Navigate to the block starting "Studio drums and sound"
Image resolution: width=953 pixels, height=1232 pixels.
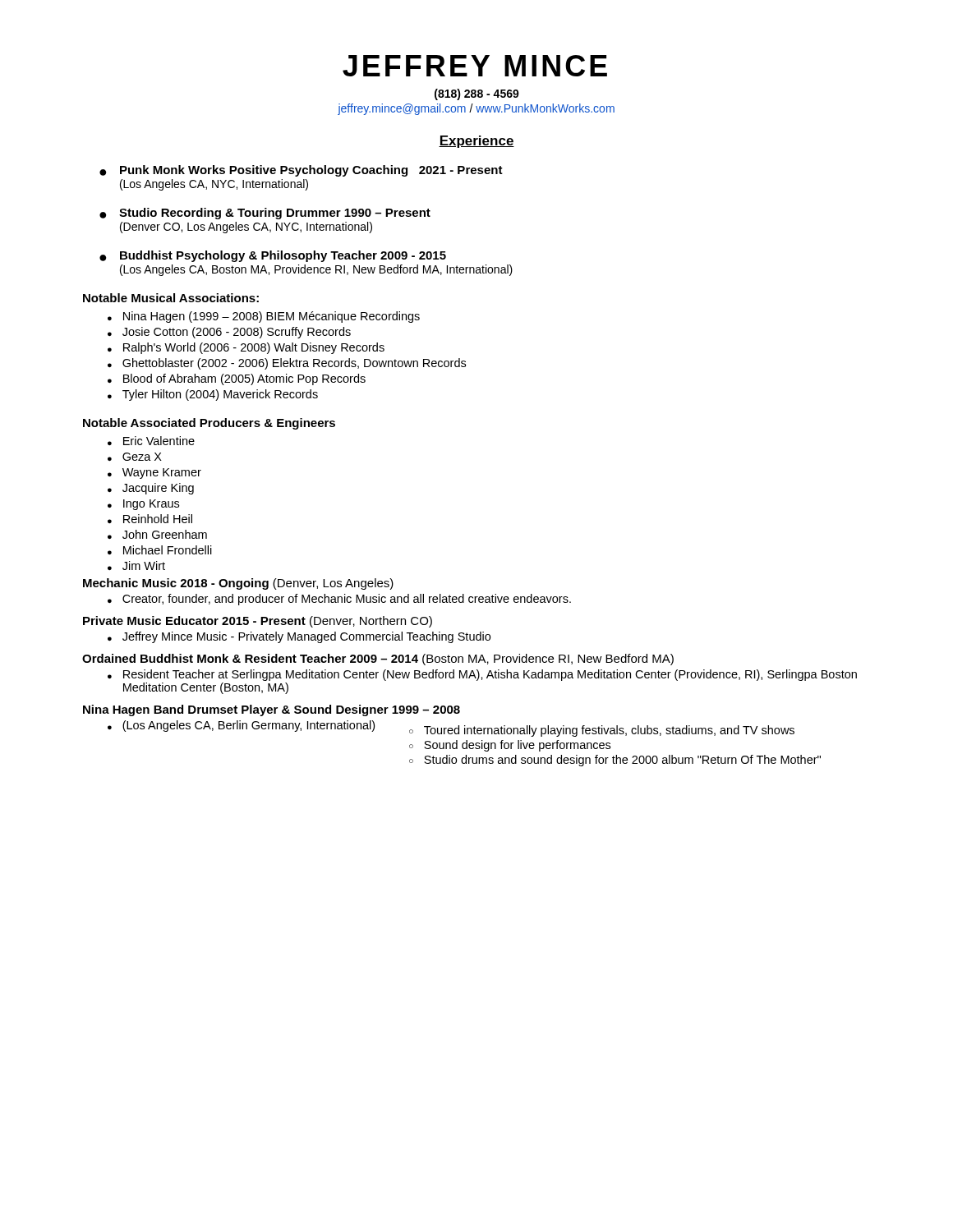[x=622, y=760]
